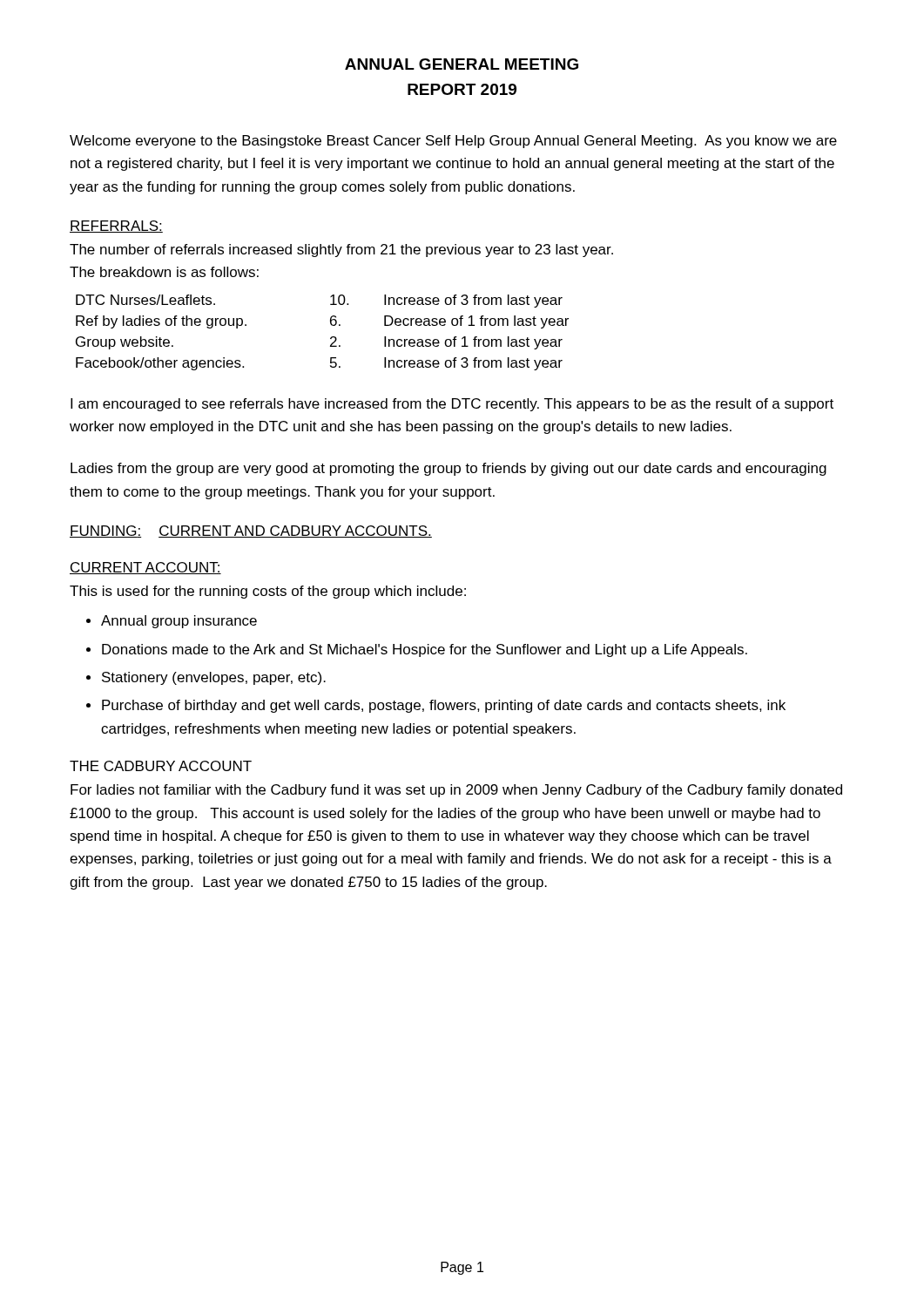Point to the block beginning "I am encouraged to see referrals have"
Screen dimensions: 1307x924
pyautogui.click(x=452, y=415)
